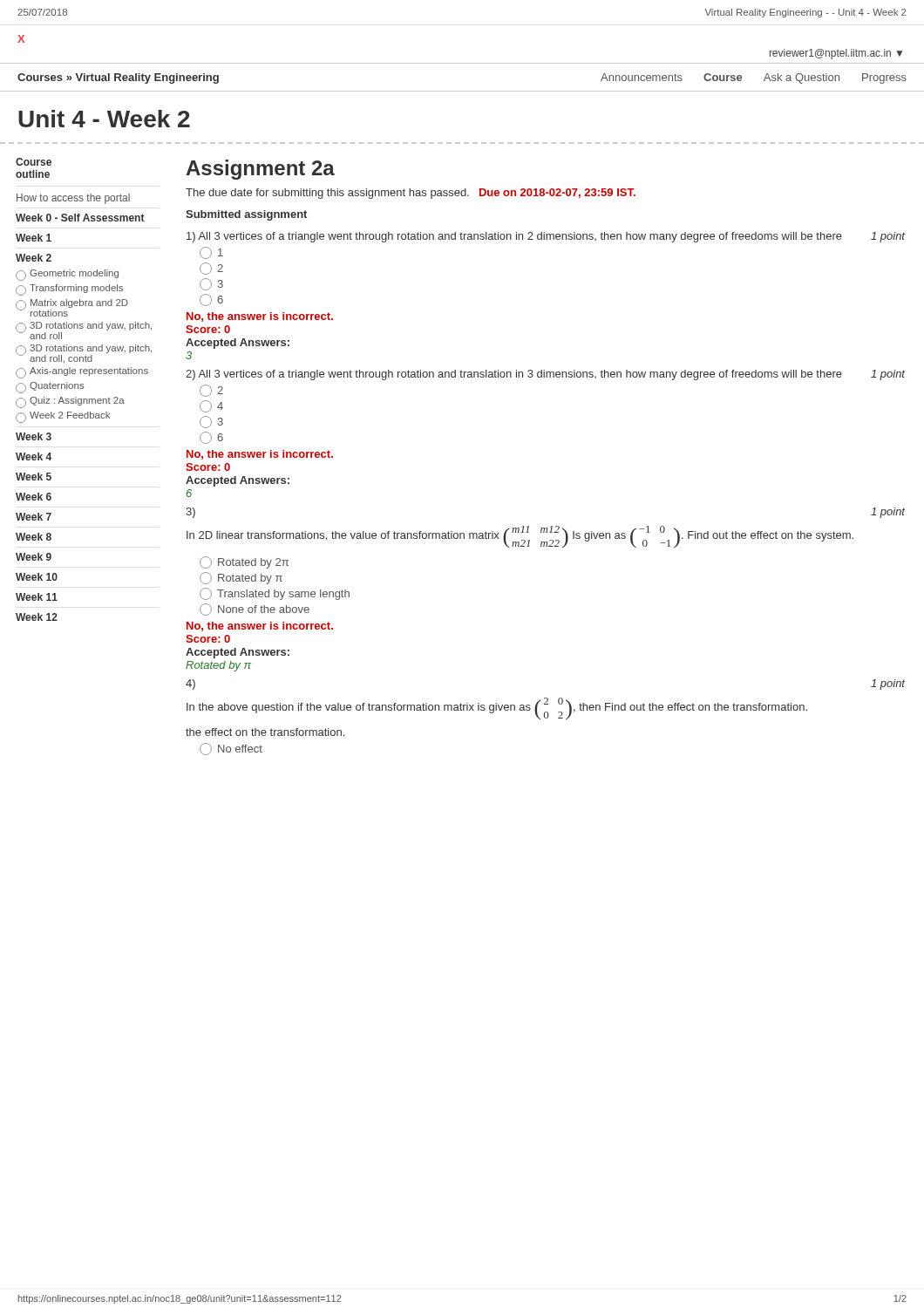This screenshot has width=924, height=1308.
Task: Find "Week 2 Feedback" on this page
Action: click(x=63, y=416)
